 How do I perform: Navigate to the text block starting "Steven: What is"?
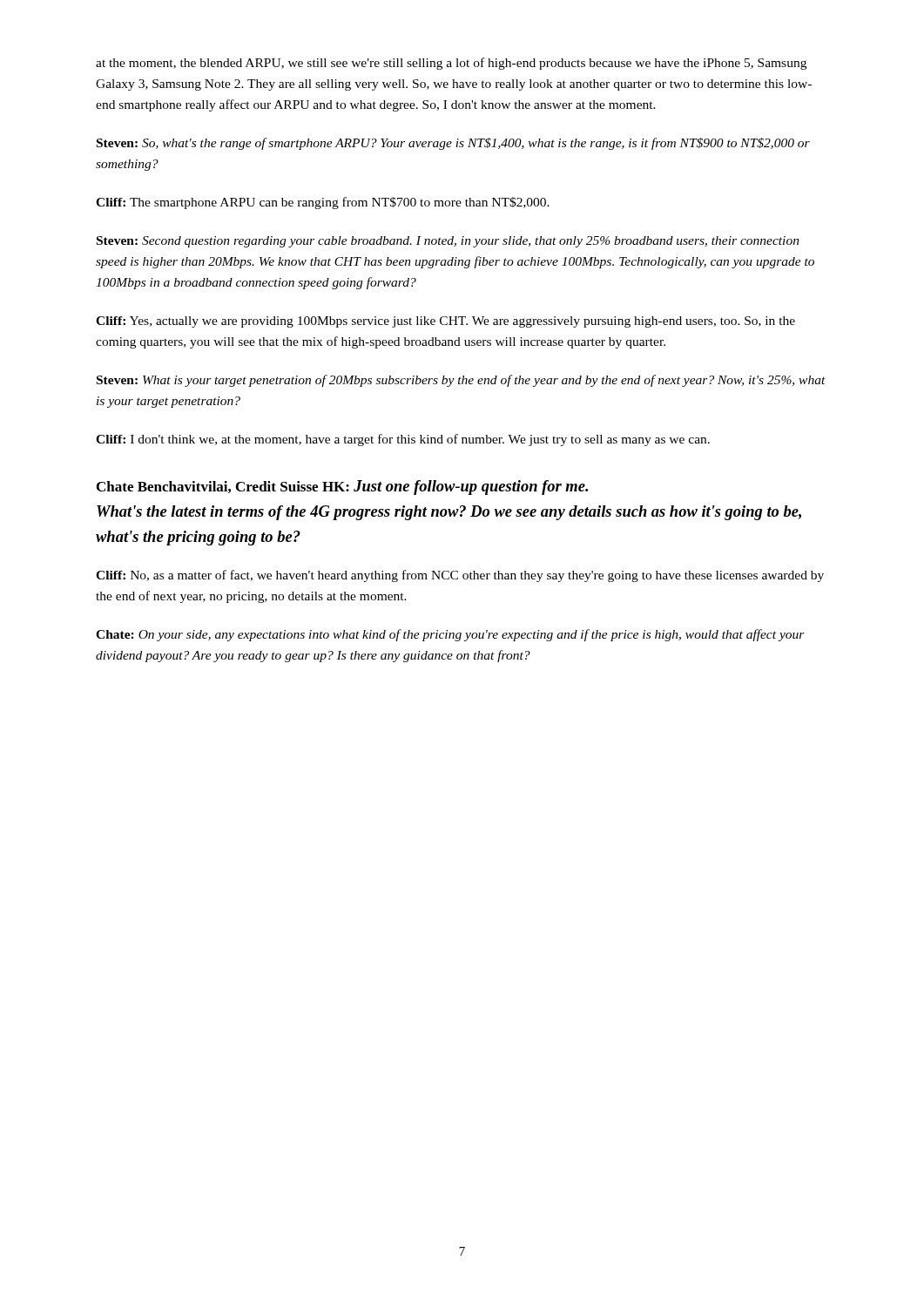click(460, 390)
